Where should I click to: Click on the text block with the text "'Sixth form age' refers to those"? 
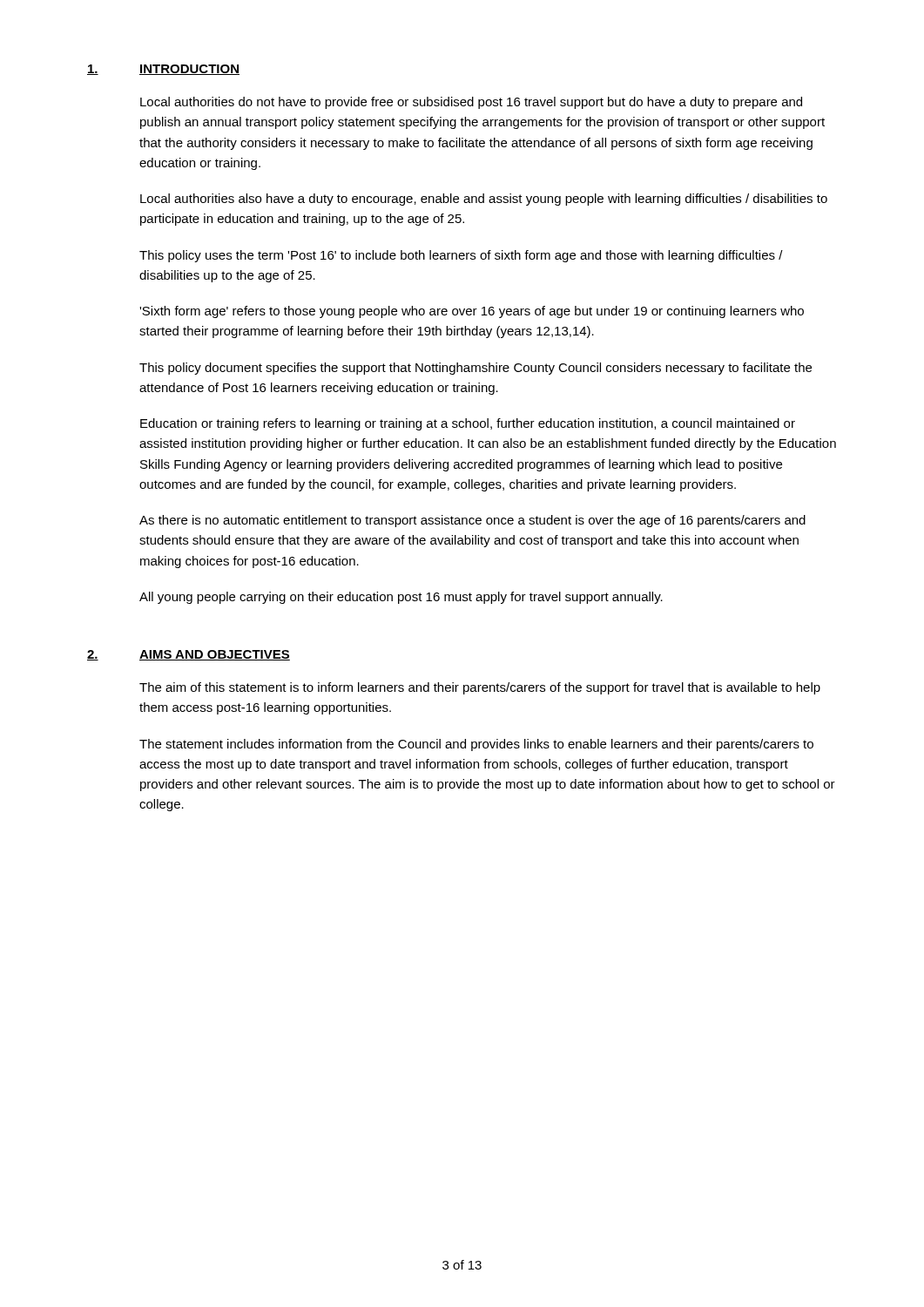(472, 321)
